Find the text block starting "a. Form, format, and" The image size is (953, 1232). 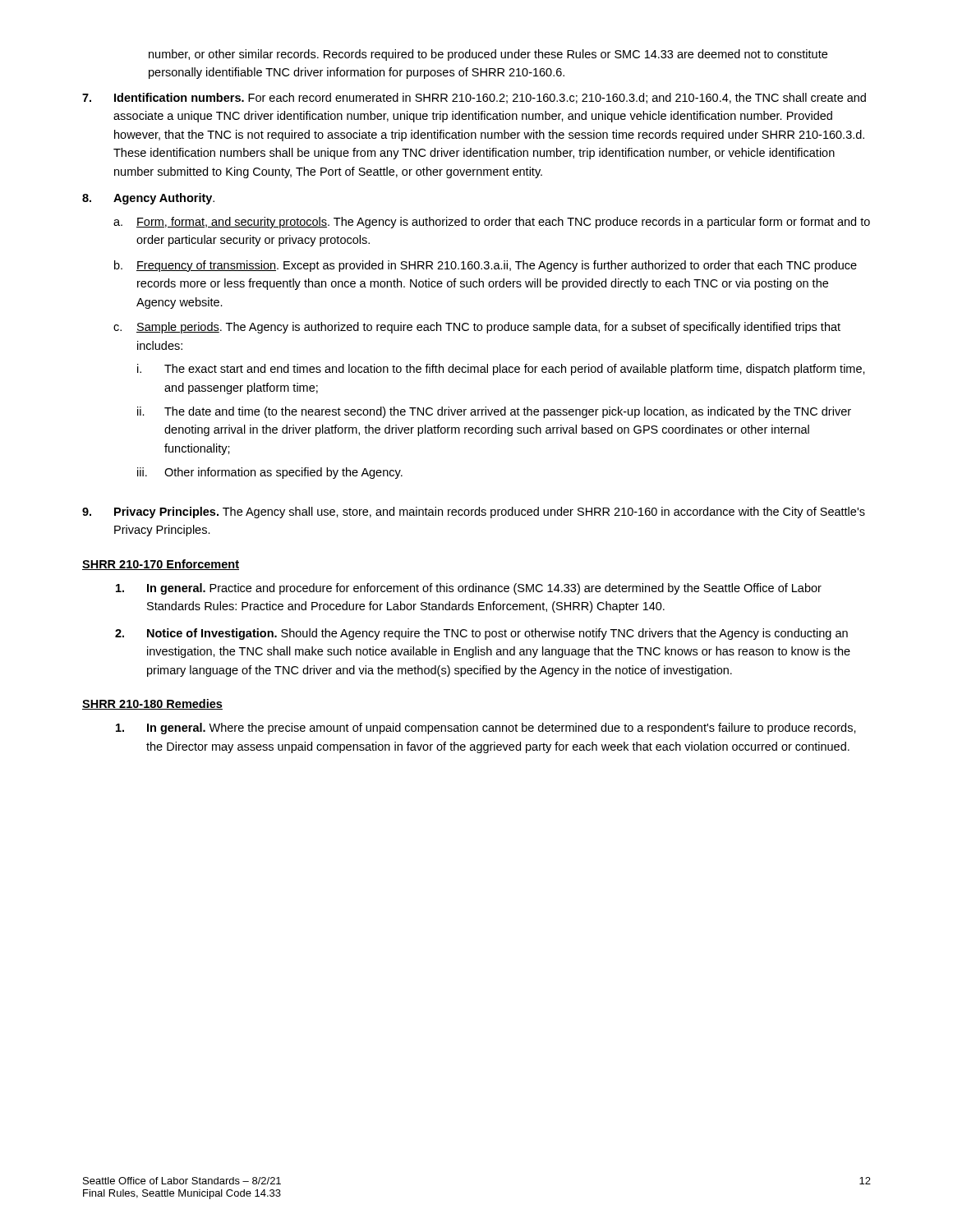tap(492, 231)
